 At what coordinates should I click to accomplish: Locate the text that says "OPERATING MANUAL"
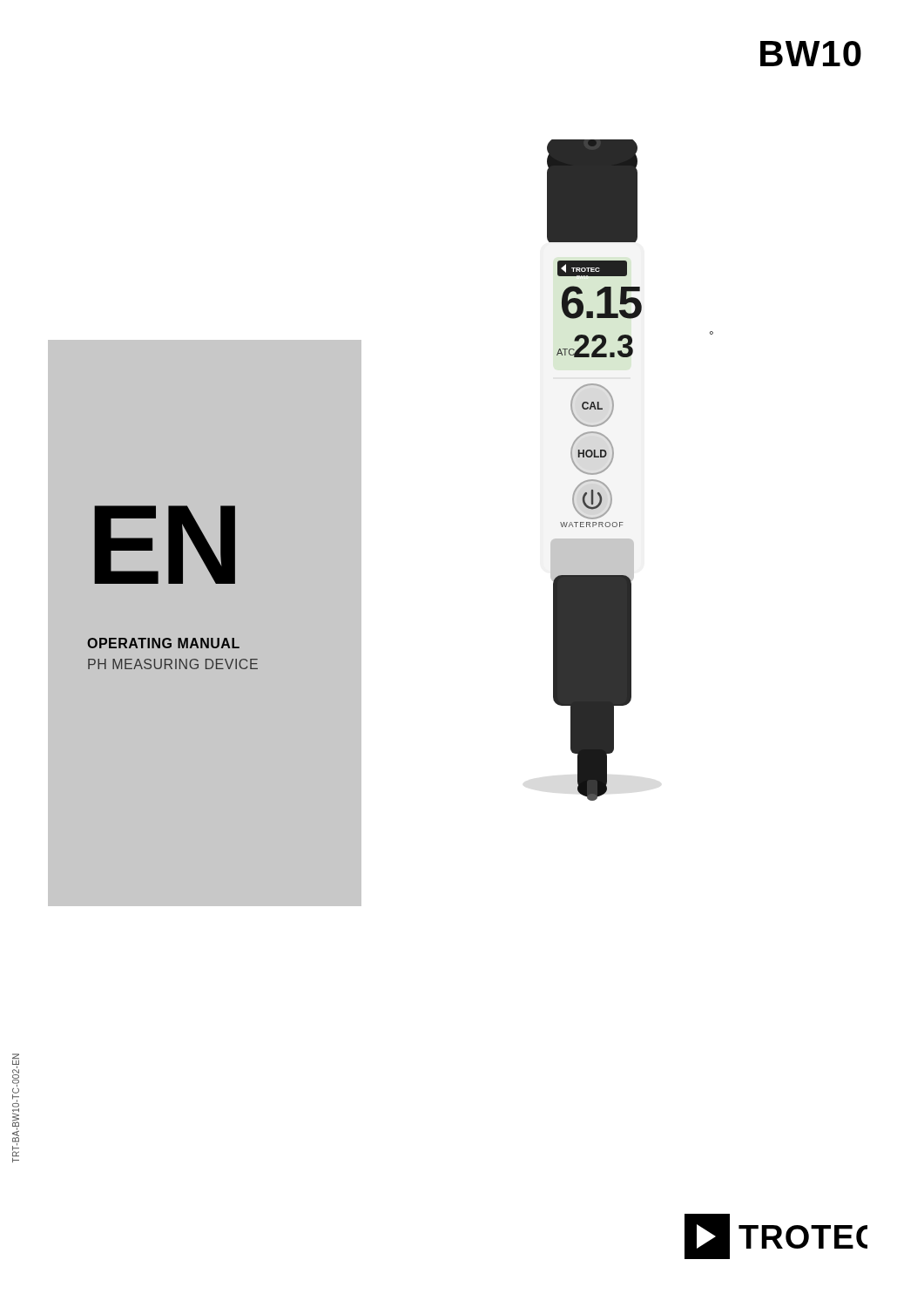click(x=164, y=644)
